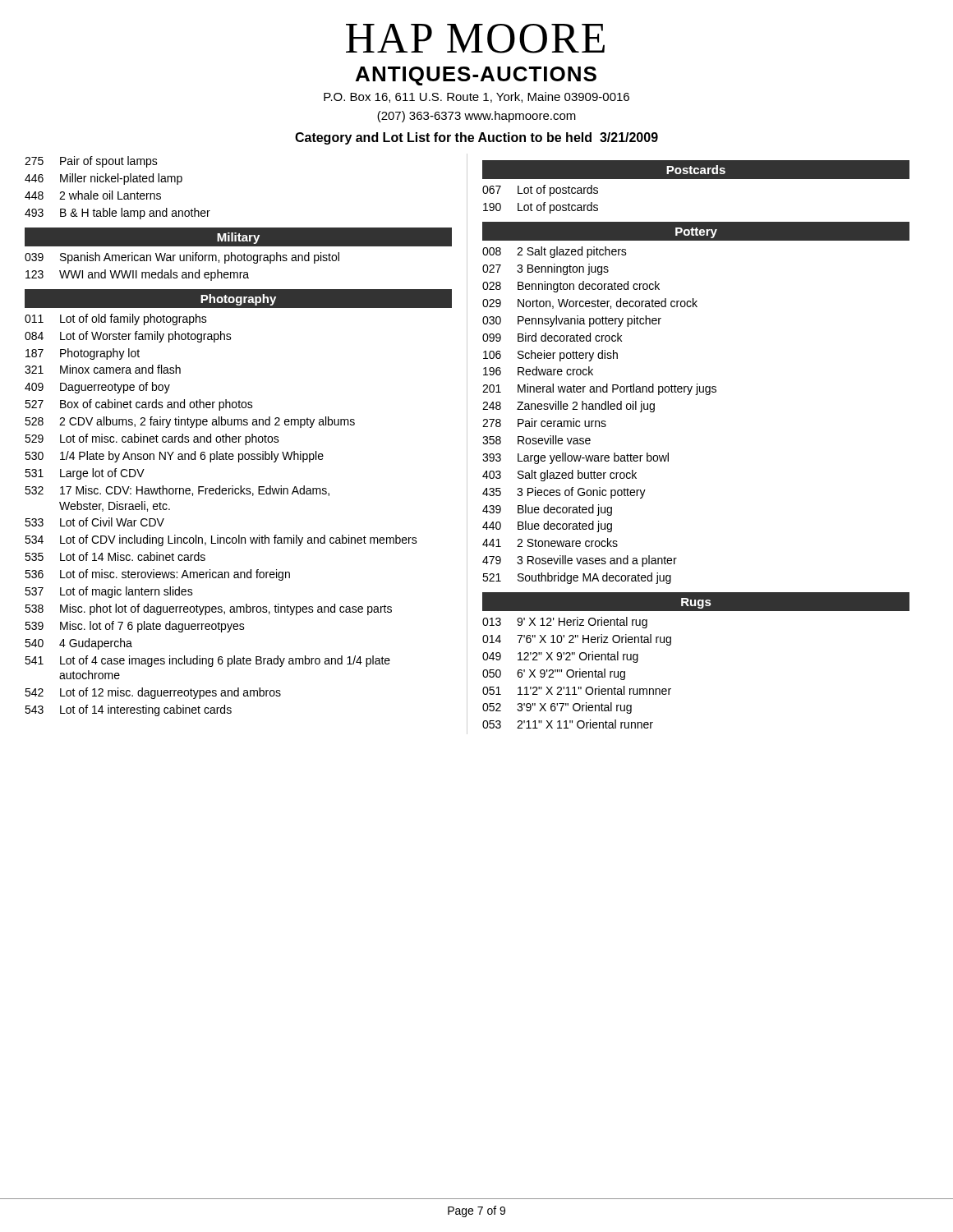Where is the passage that starts "P.O. Box 16, 611"?
Viewport: 953px width, 1232px height.
tap(476, 97)
